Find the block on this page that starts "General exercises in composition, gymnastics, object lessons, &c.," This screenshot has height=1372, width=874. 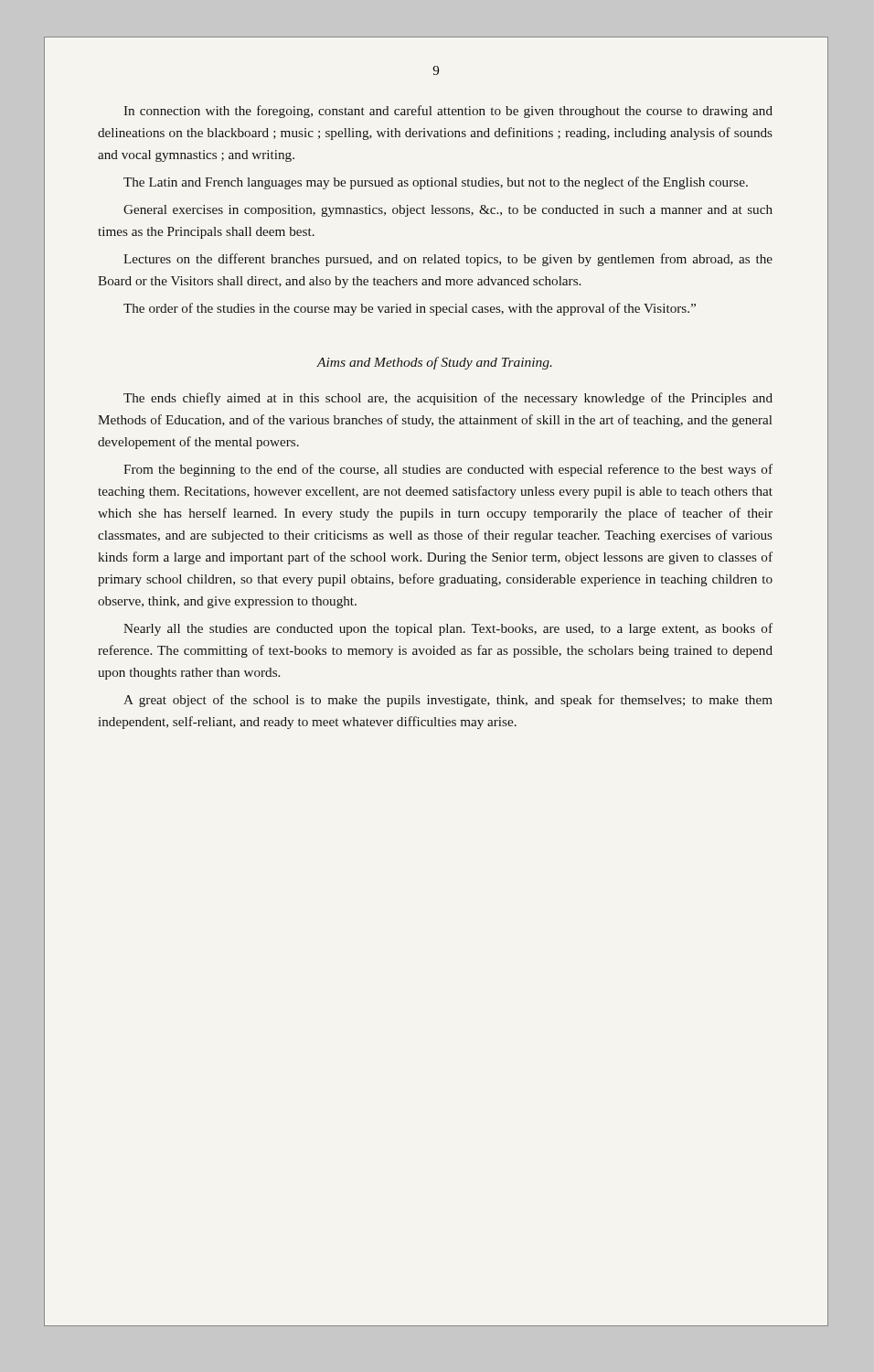coord(435,220)
